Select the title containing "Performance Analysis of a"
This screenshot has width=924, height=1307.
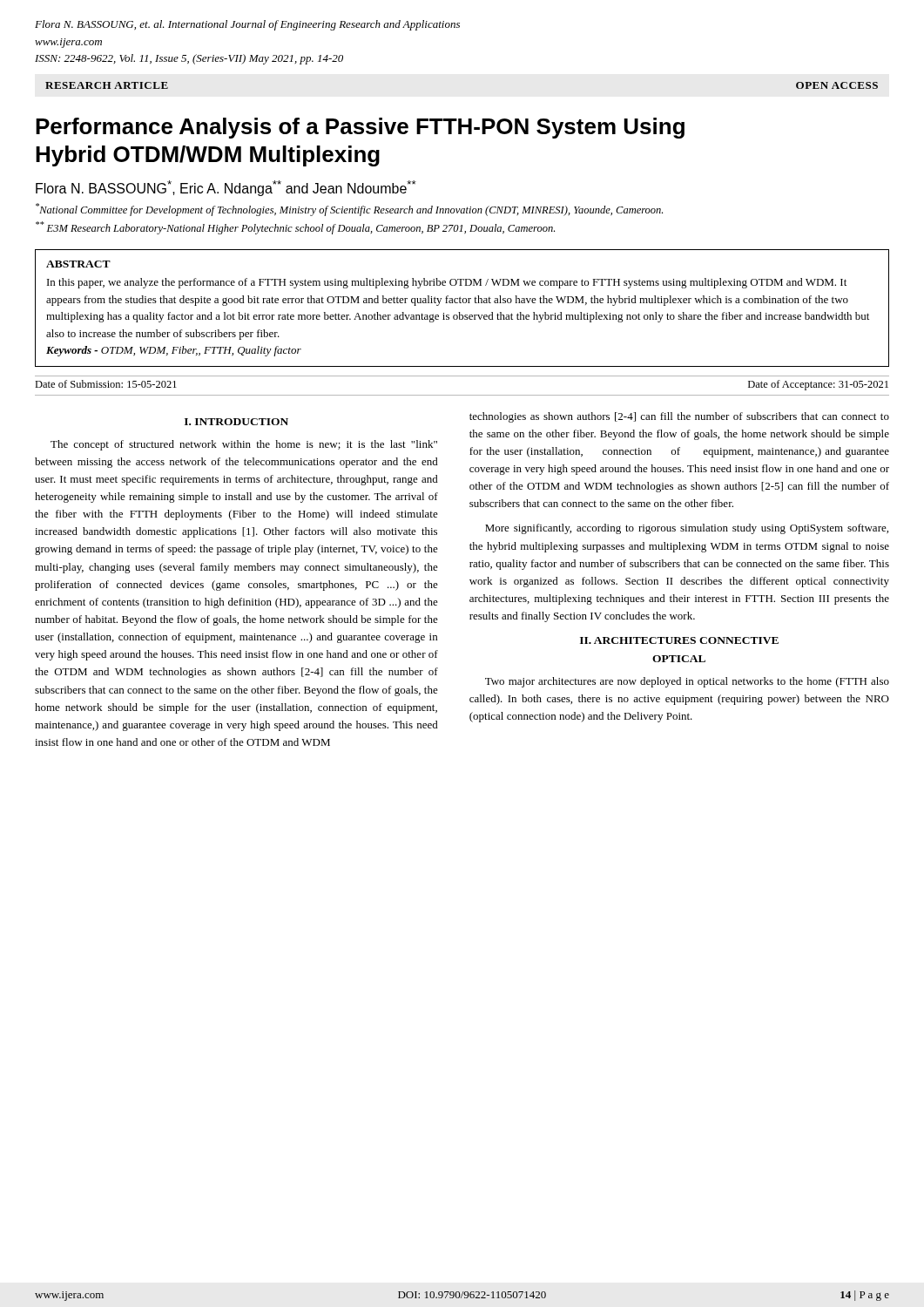(360, 140)
